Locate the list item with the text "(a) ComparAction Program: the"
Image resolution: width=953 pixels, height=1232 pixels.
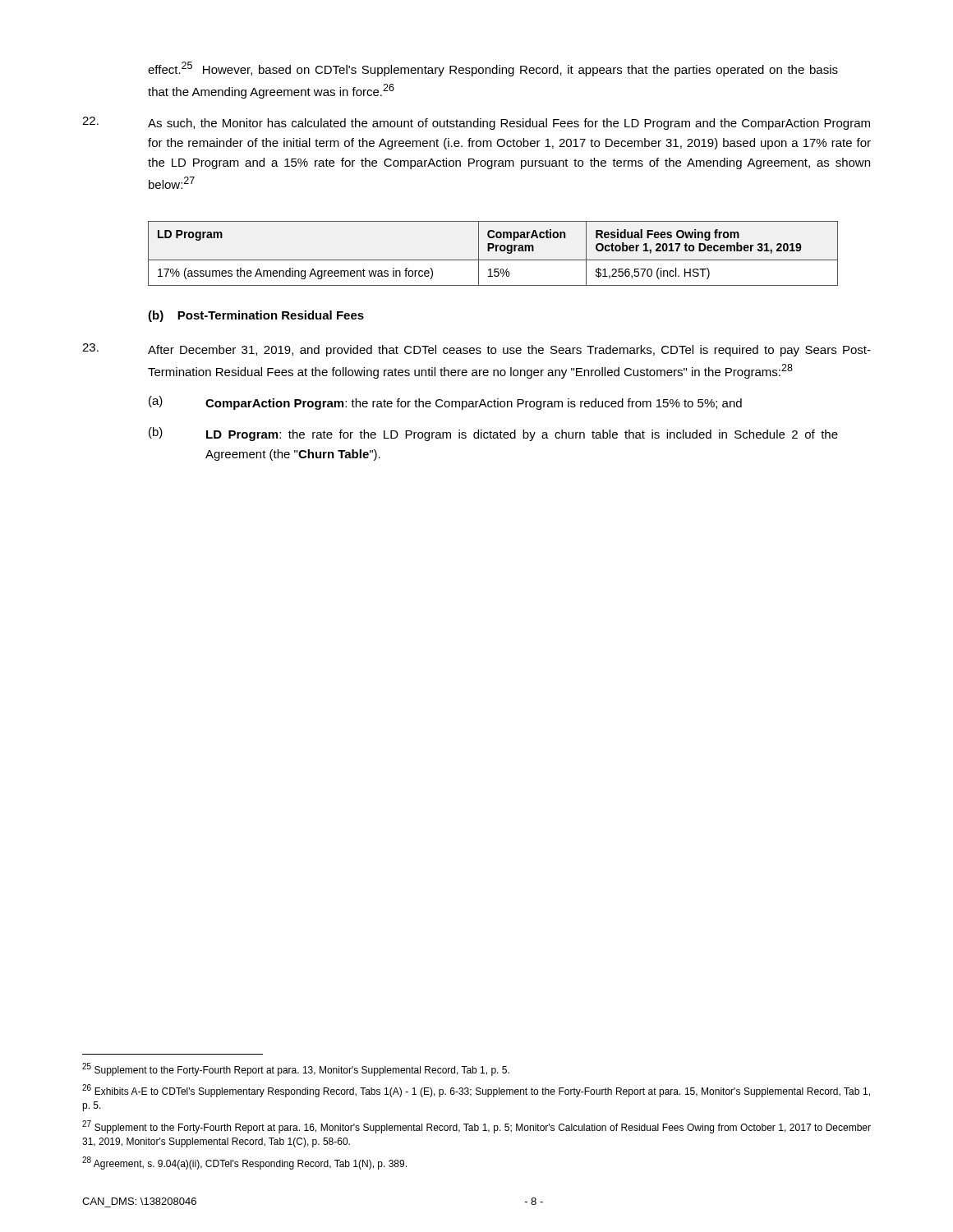click(493, 403)
